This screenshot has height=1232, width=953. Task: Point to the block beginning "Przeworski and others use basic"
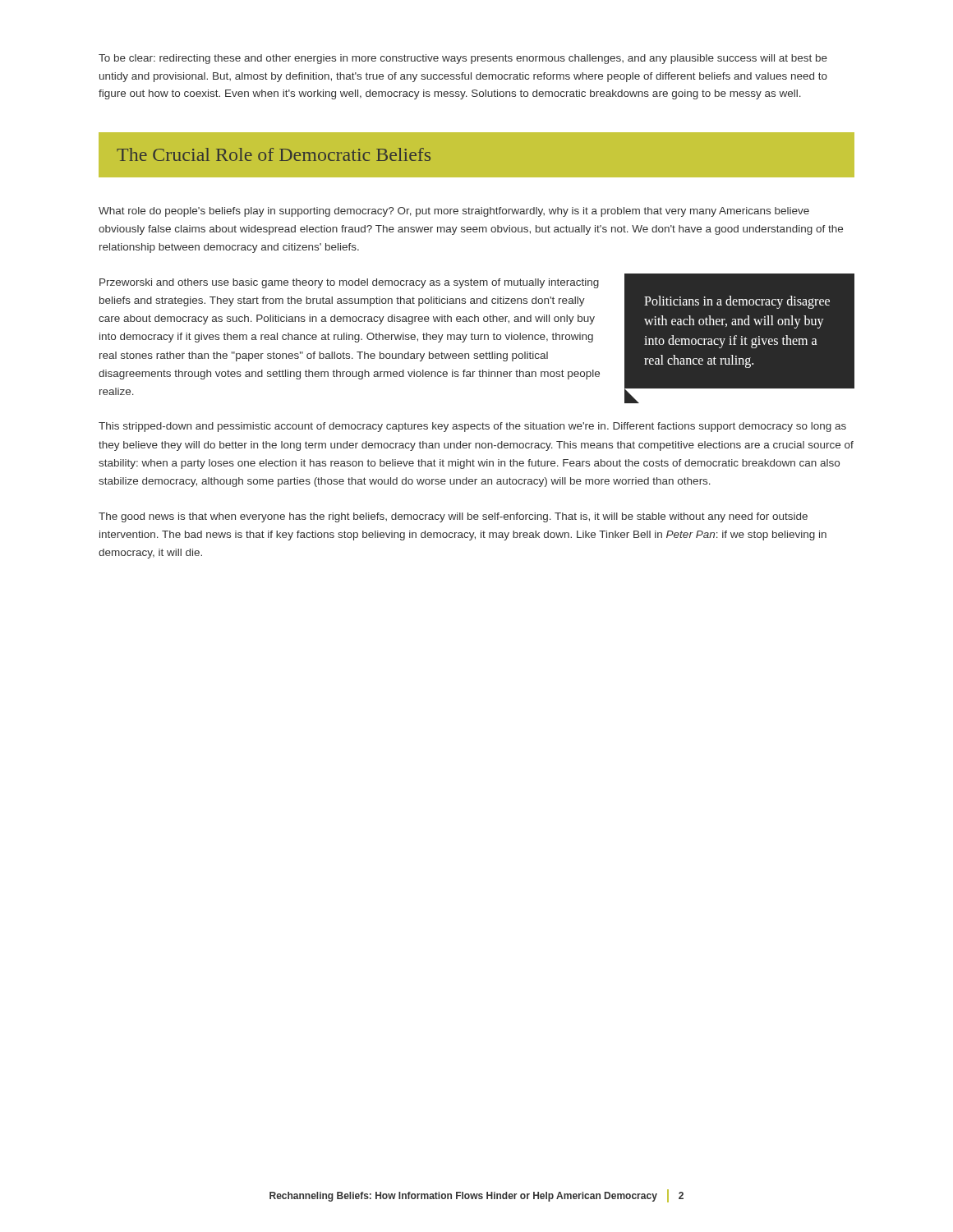[x=350, y=337]
